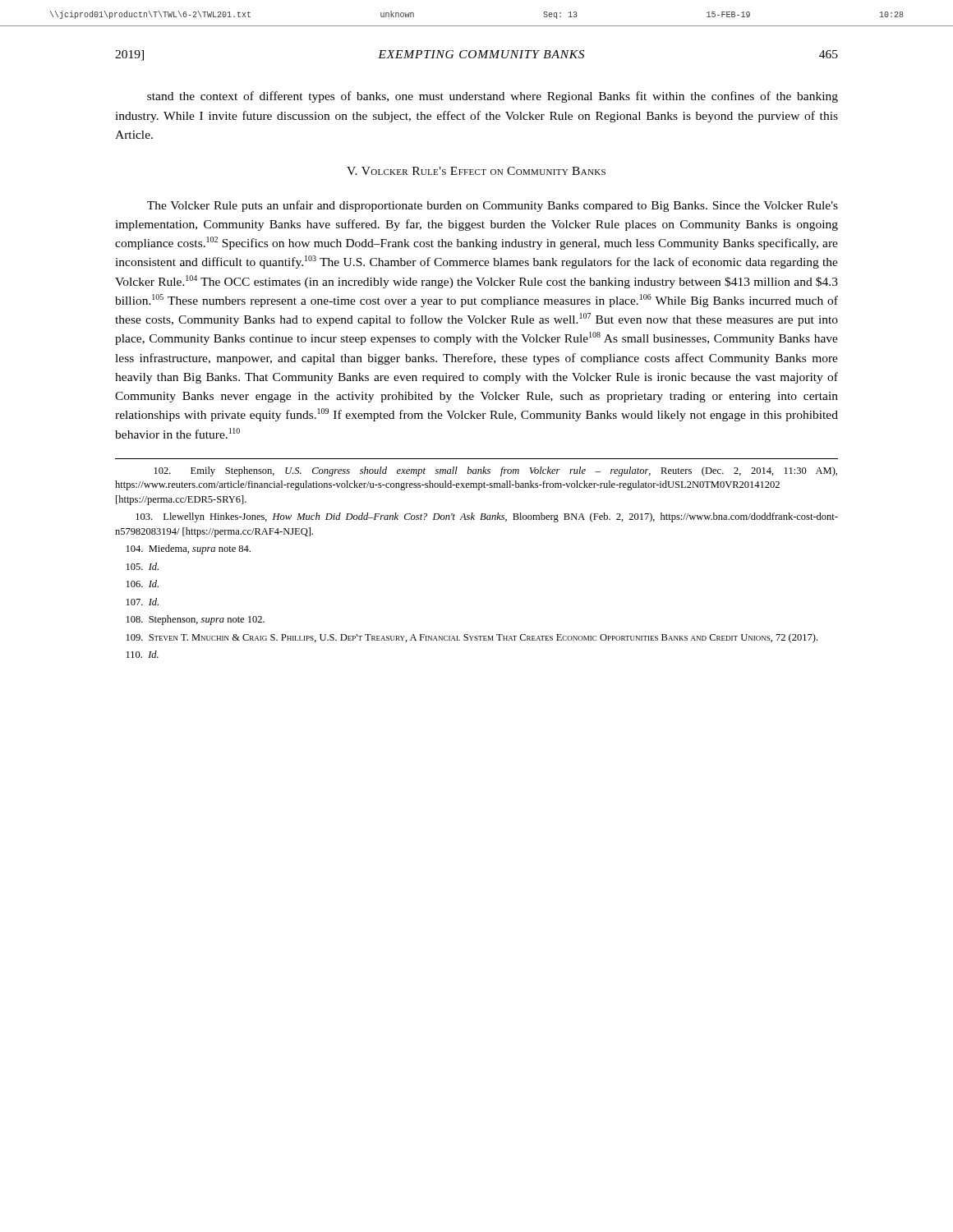Locate the block of text that opens with "Emily Stephenson, U.S. Congress should exempt"
Screen dimensions: 1232x953
tap(476, 485)
